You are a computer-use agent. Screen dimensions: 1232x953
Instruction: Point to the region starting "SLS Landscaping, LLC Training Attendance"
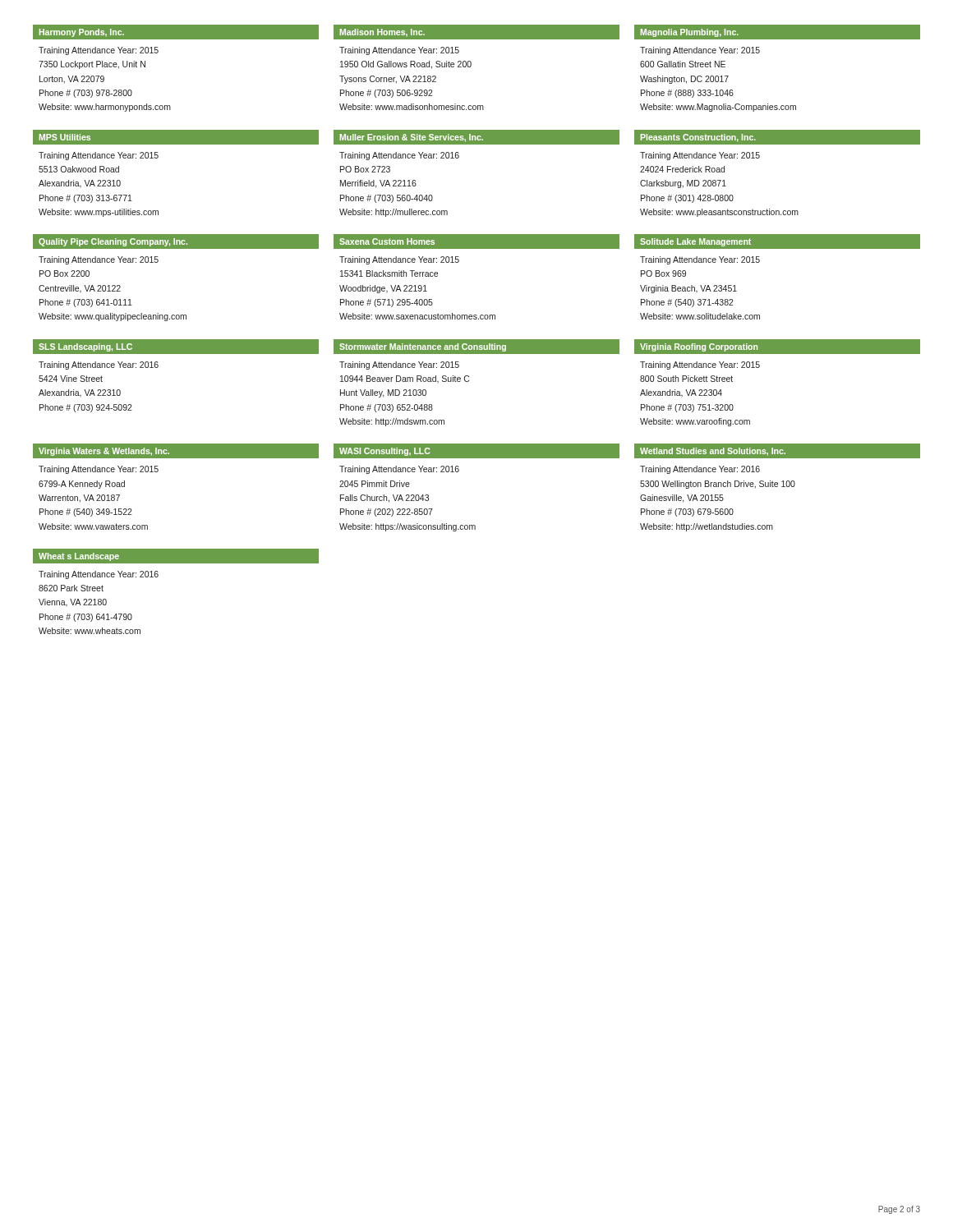[x=176, y=347]
